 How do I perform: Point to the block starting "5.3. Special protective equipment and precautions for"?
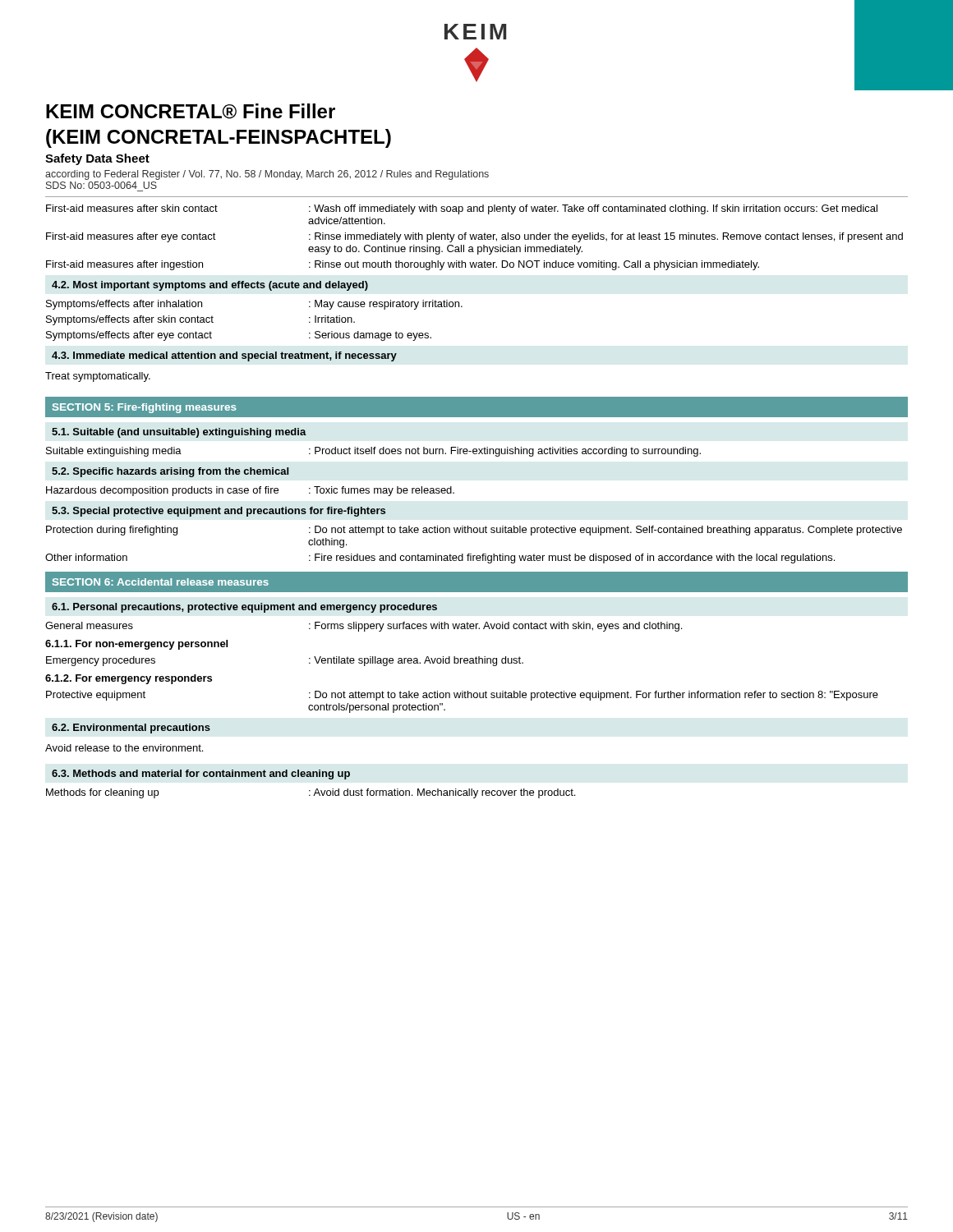[219, 511]
